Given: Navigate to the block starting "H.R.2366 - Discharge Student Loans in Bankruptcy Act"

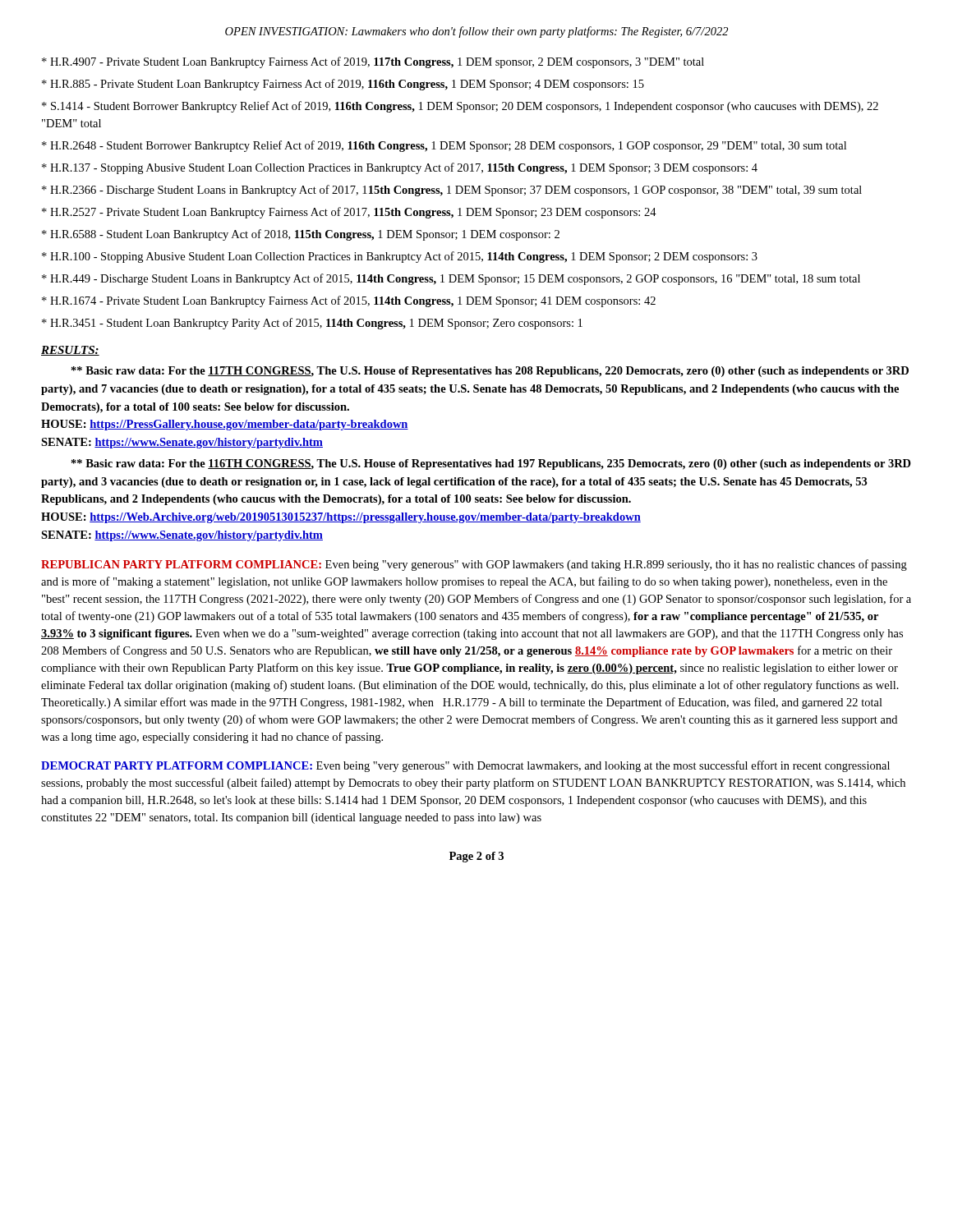Looking at the screenshot, I should click(452, 190).
